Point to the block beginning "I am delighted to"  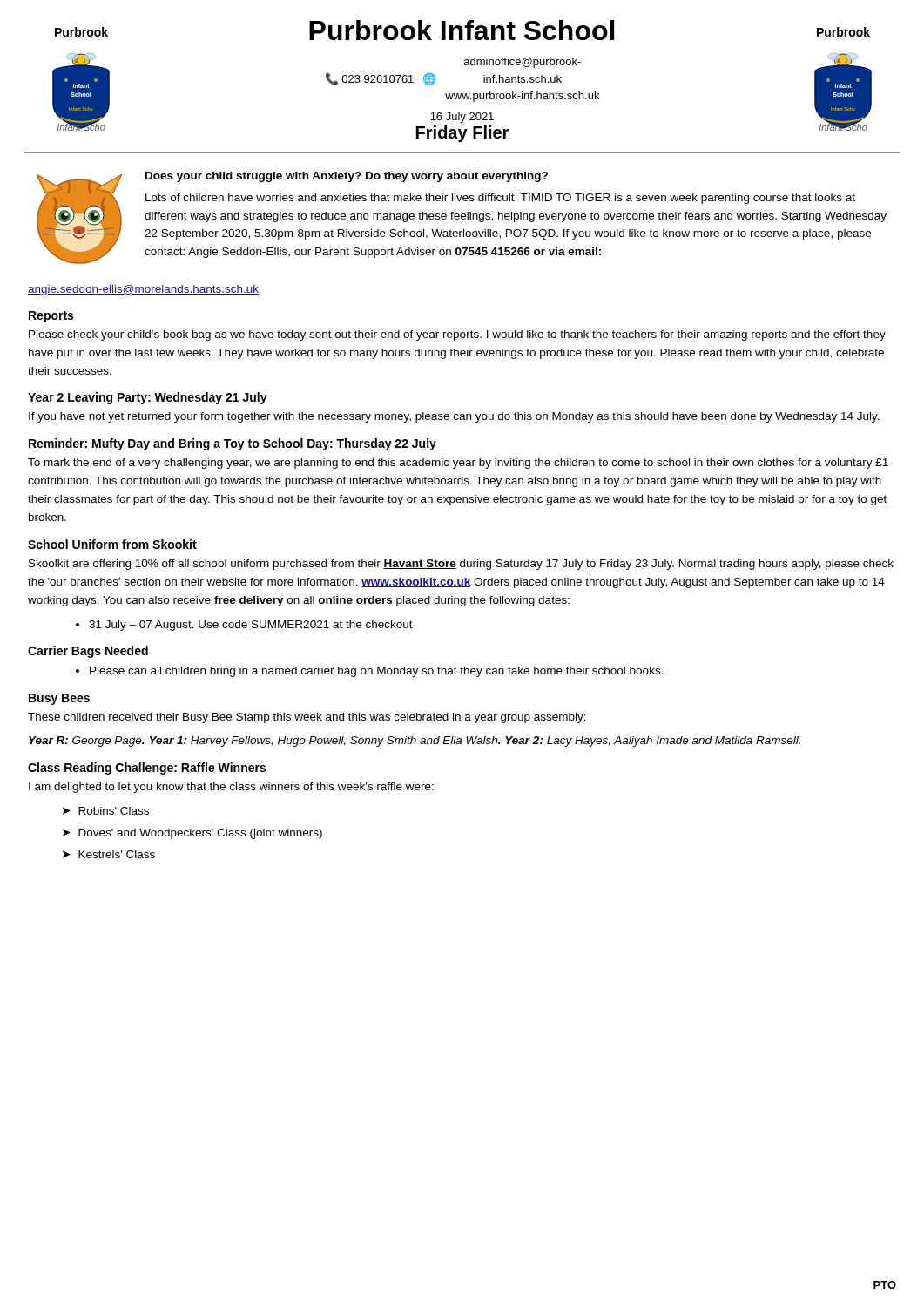(231, 786)
